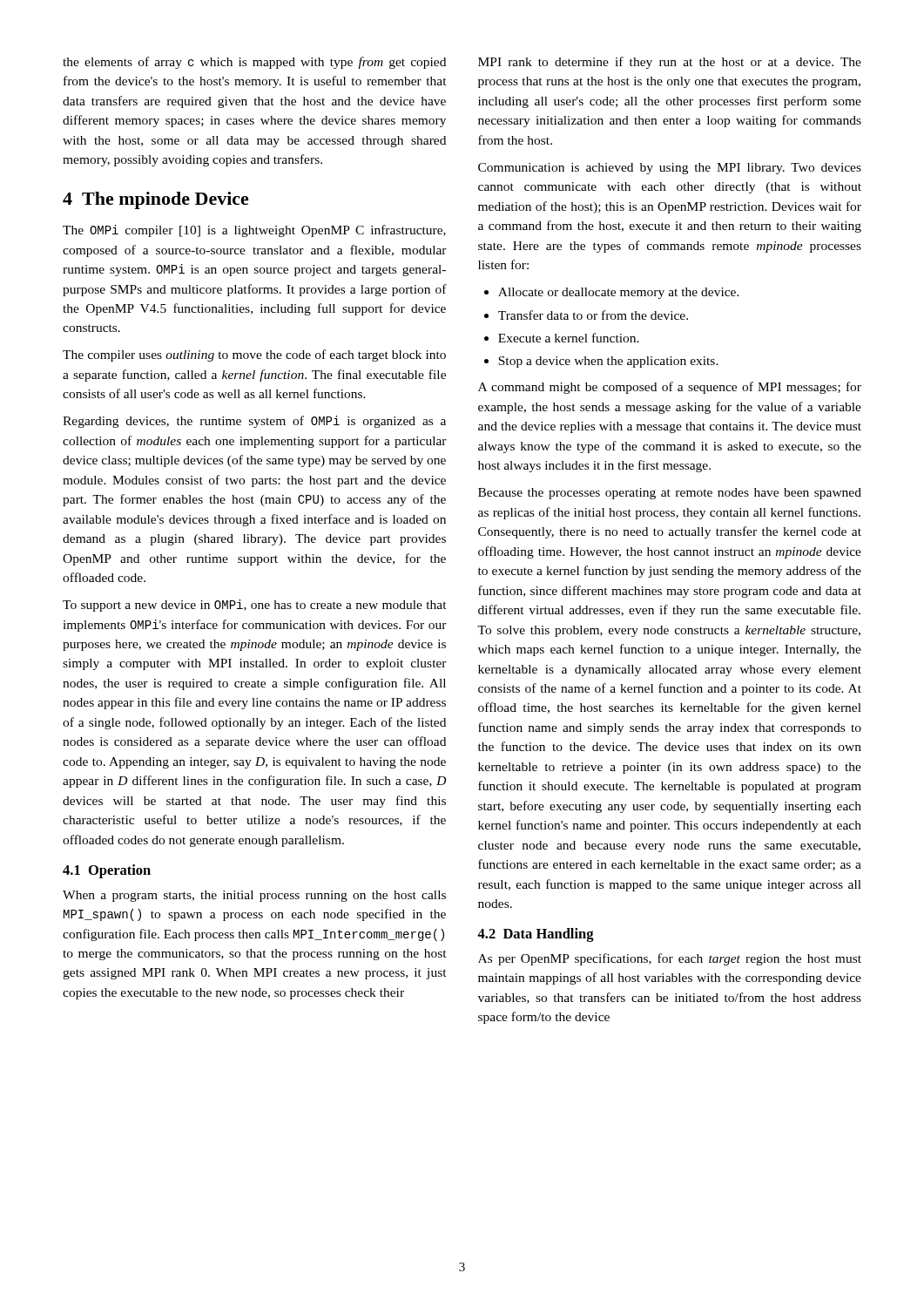This screenshot has height=1307, width=924.
Task: Select the region starting "Transfer data to or"
Action: pyautogui.click(x=593, y=315)
